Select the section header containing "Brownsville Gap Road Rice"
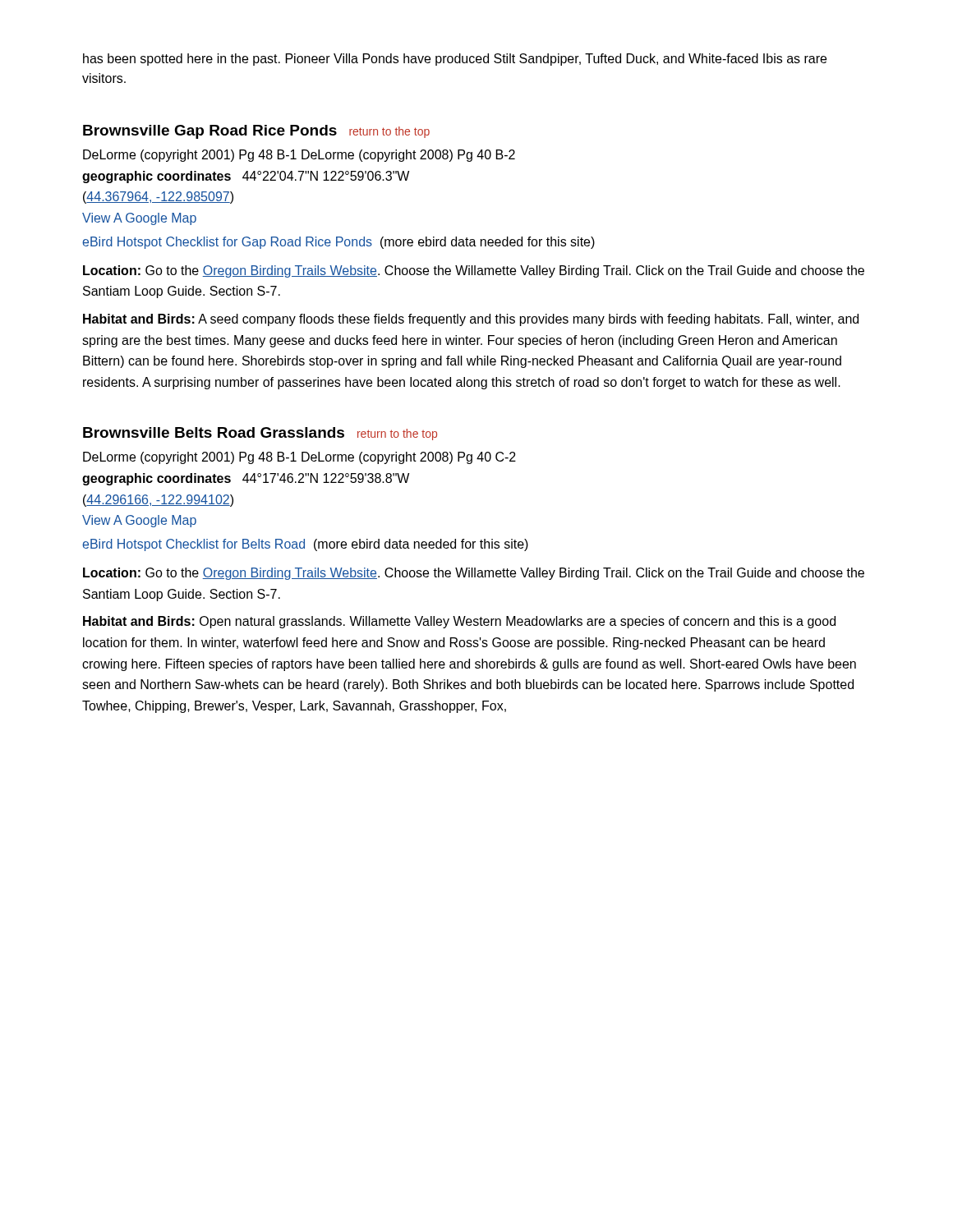 pos(256,131)
